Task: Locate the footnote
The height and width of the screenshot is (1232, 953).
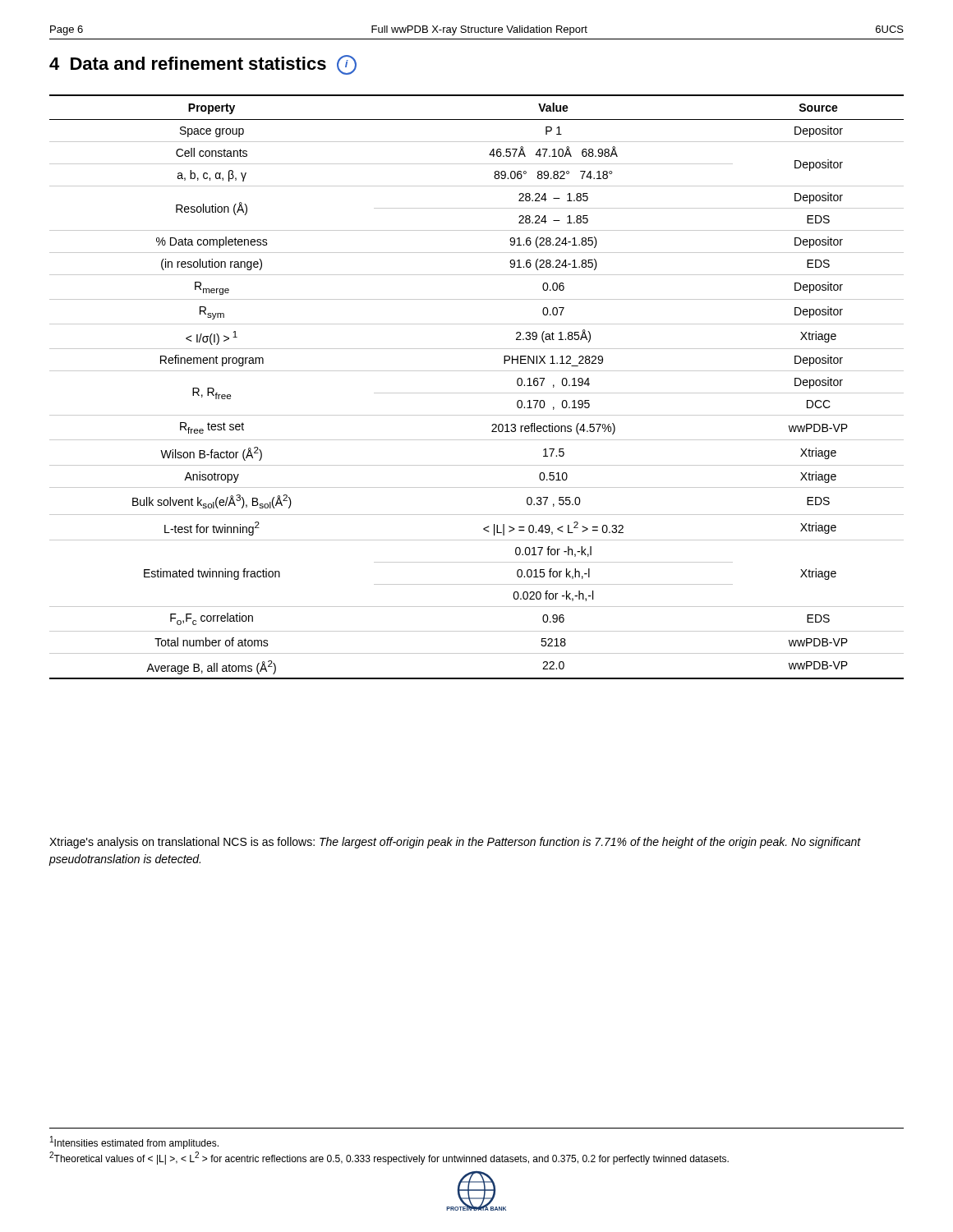Action: coord(476,1150)
